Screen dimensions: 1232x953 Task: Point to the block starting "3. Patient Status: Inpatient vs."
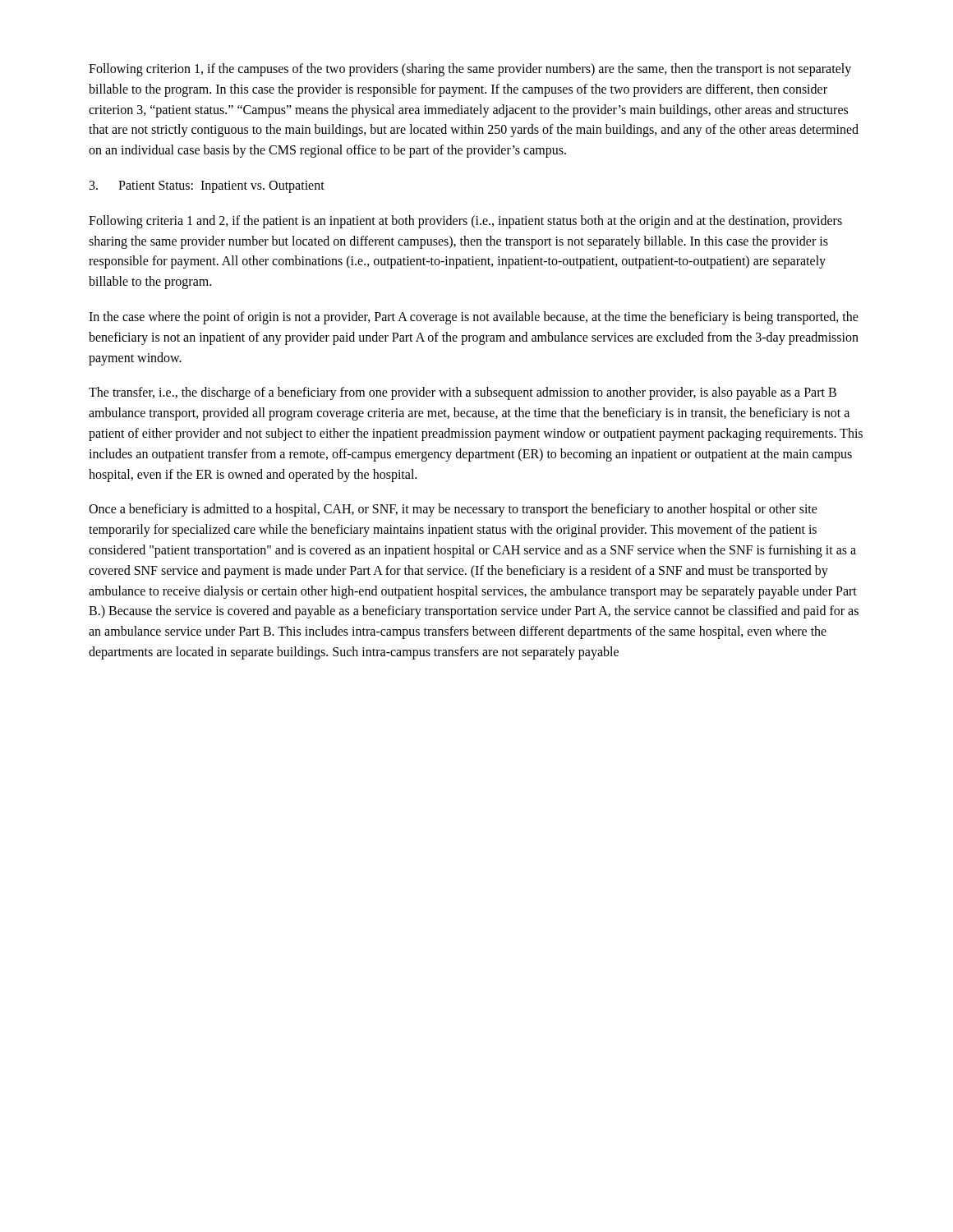(206, 185)
